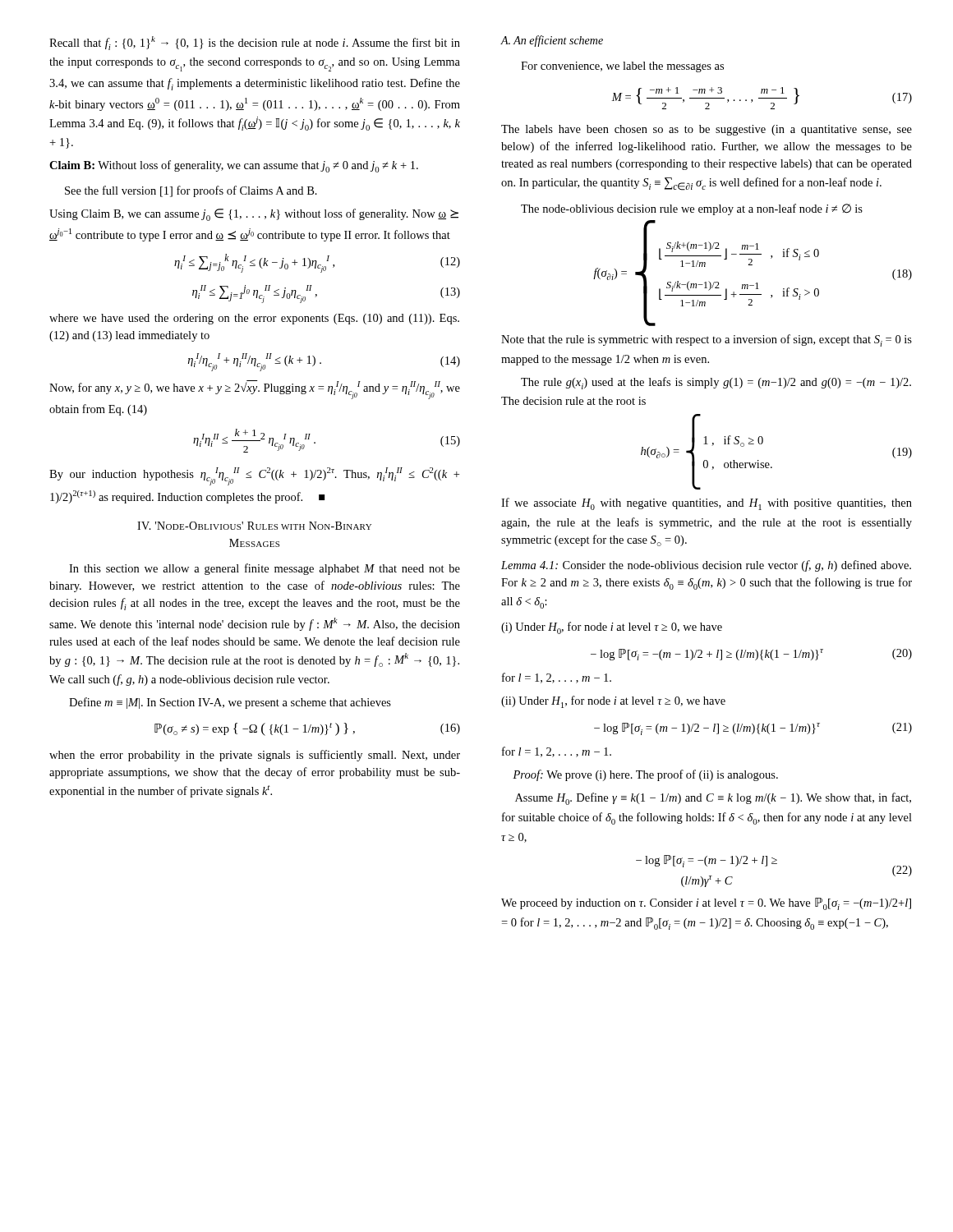Navigate to the block starting "In this section"
The height and width of the screenshot is (1232, 953).
255,624
